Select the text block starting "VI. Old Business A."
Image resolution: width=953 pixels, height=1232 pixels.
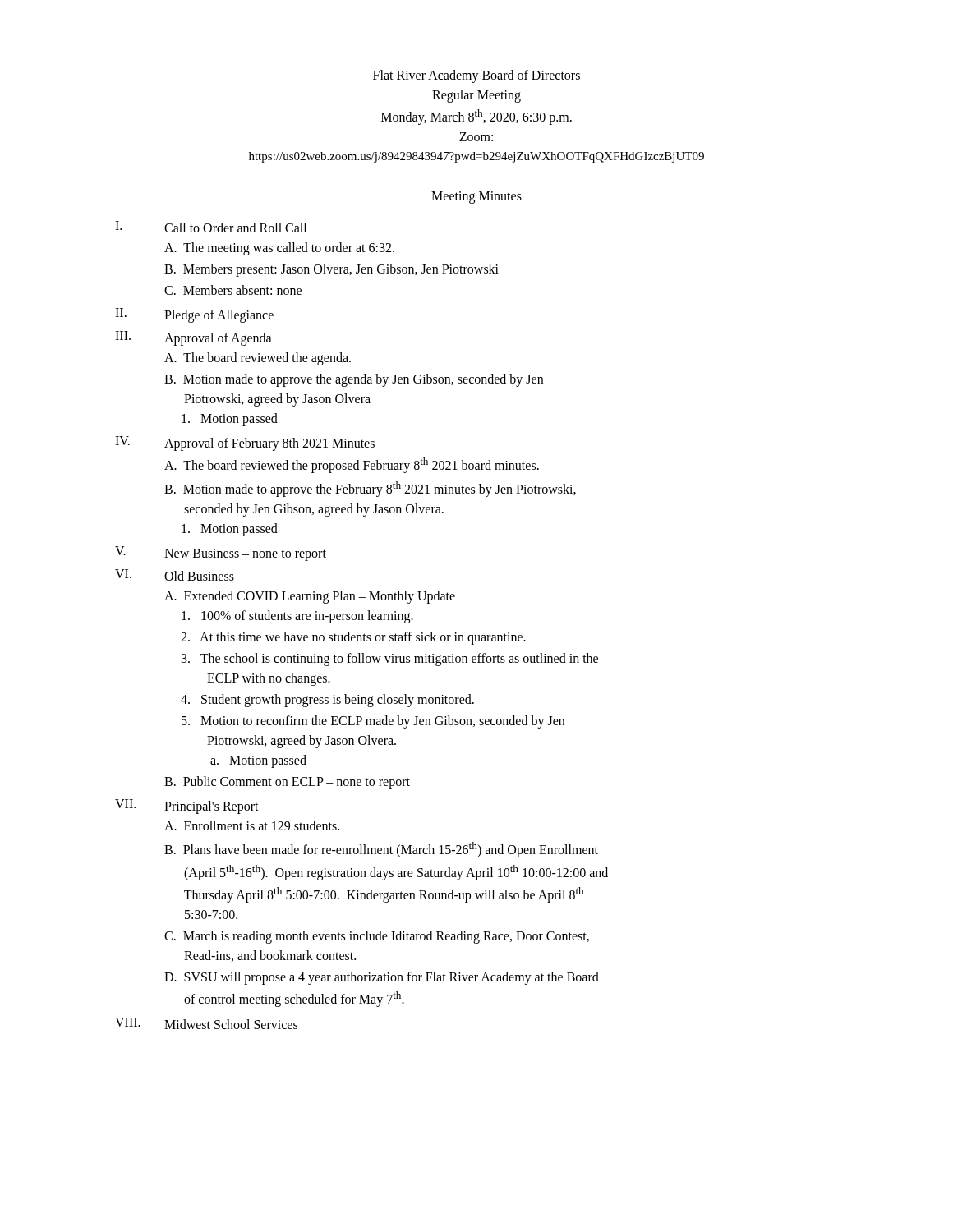[175, 575]
